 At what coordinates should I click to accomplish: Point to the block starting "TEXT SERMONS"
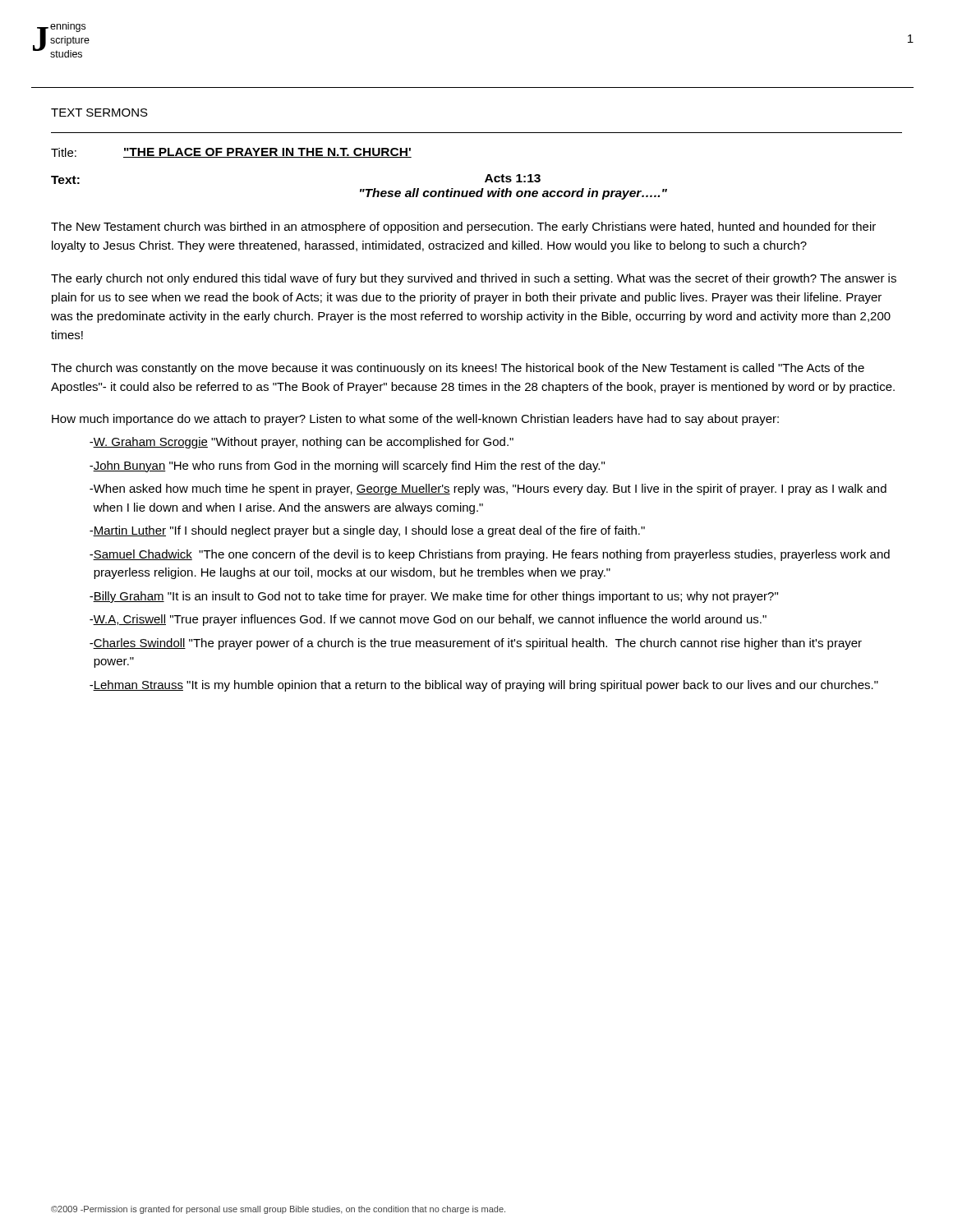coord(99,112)
